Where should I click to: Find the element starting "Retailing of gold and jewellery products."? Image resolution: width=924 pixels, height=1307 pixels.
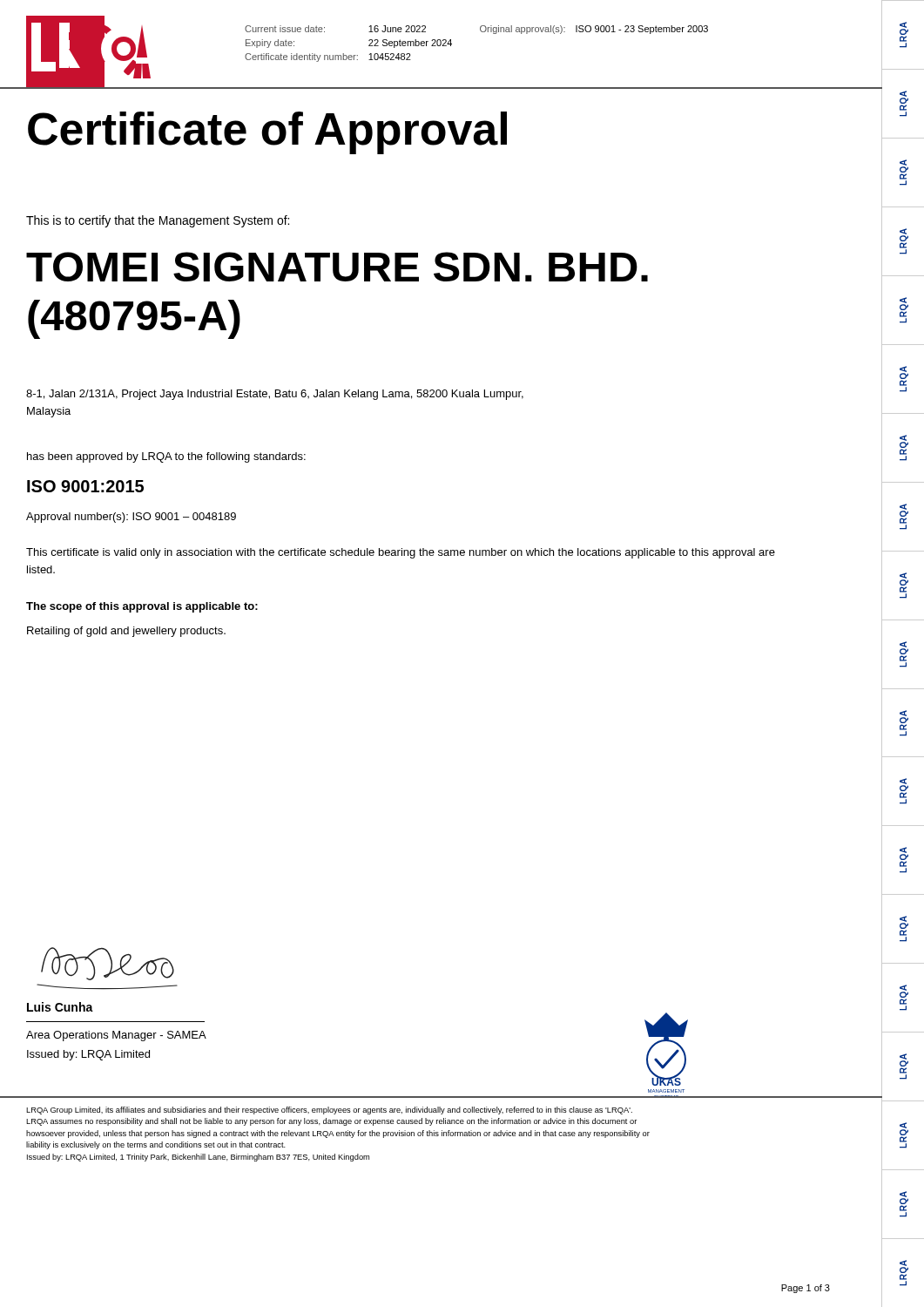(126, 630)
